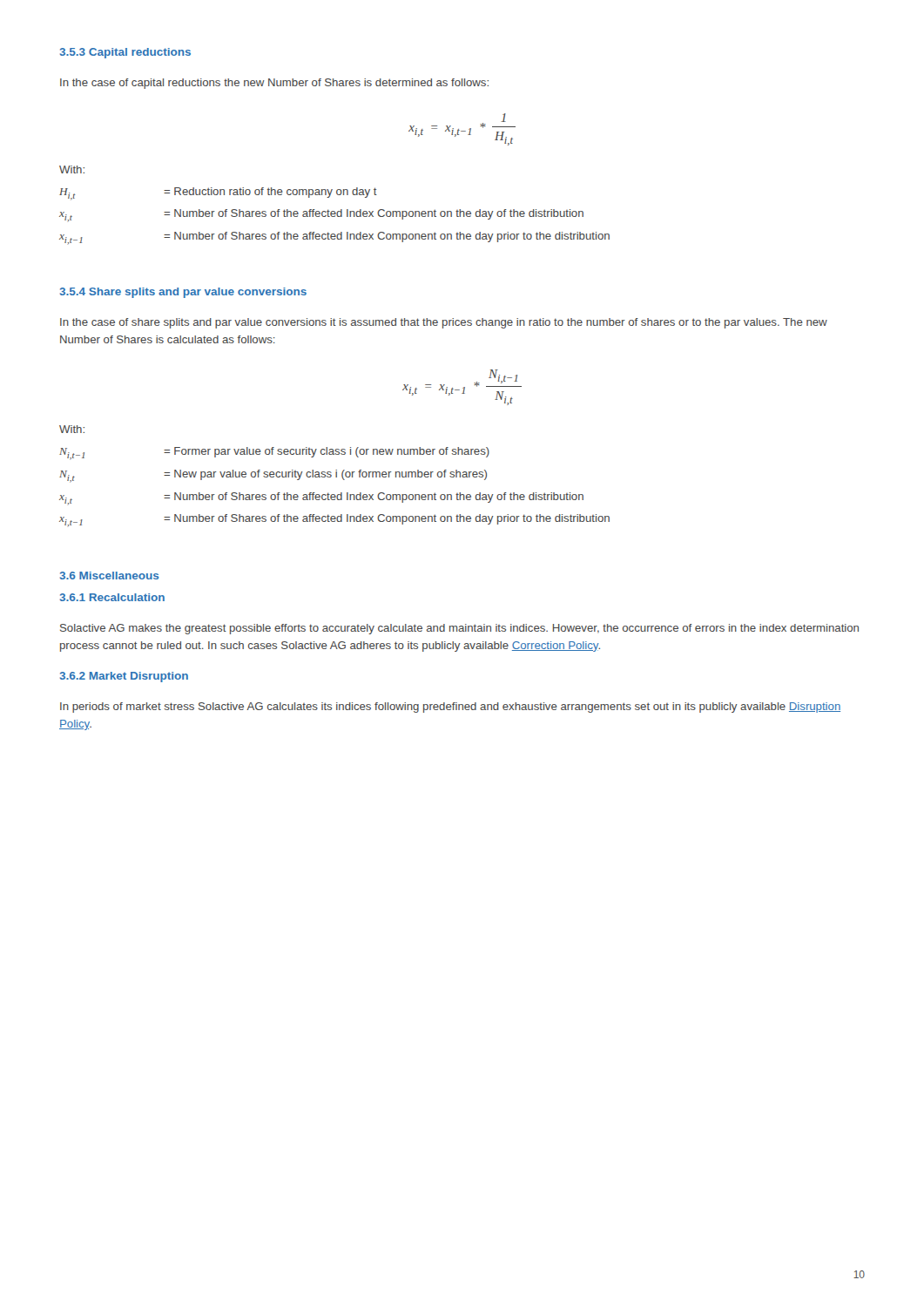
Task: Find the block on this page that starts "Hi,t = Reduction ratio of the"
Action: pyautogui.click(x=462, y=215)
